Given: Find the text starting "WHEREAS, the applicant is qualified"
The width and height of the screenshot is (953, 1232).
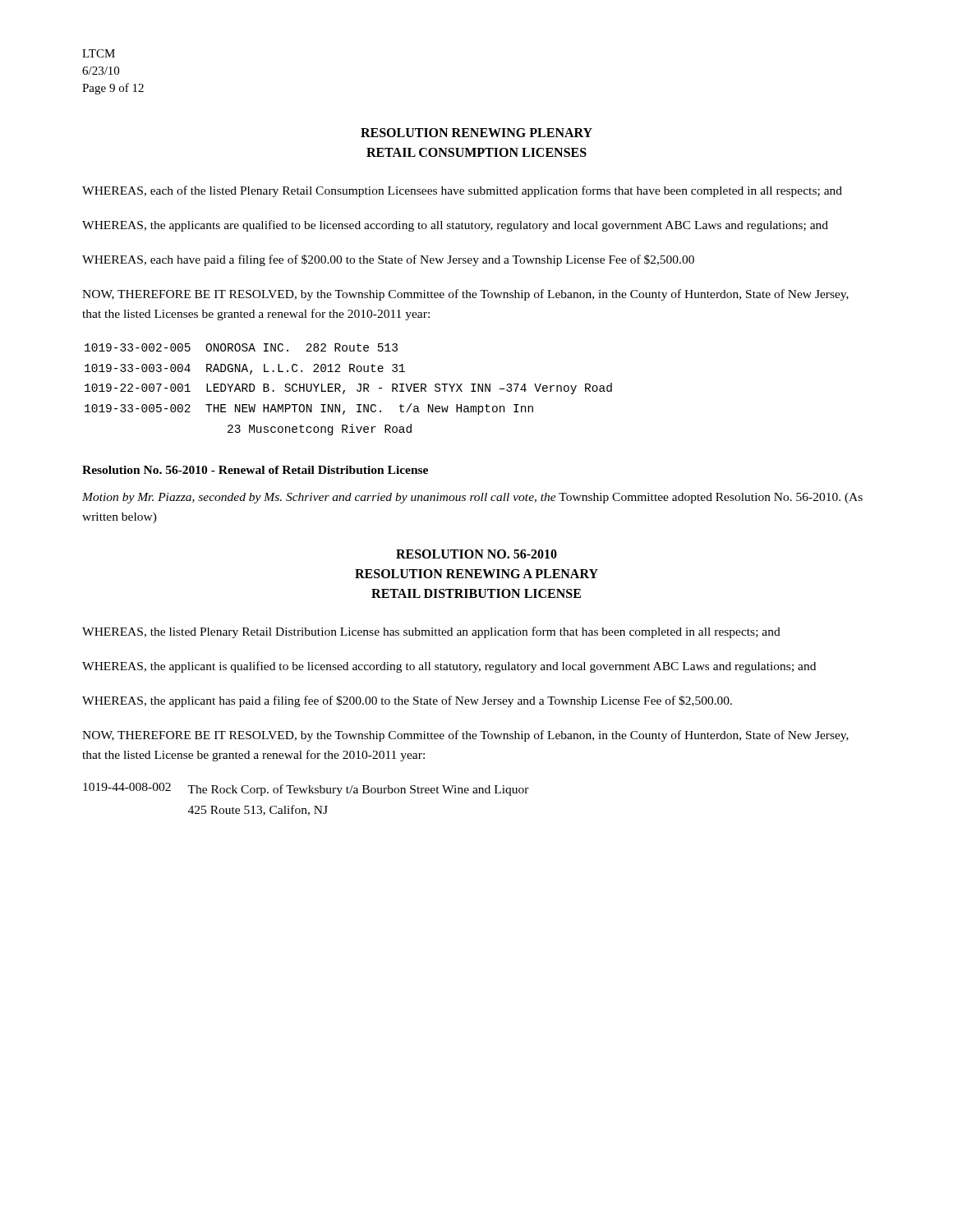Looking at the screenshot, I should [449, 666].
